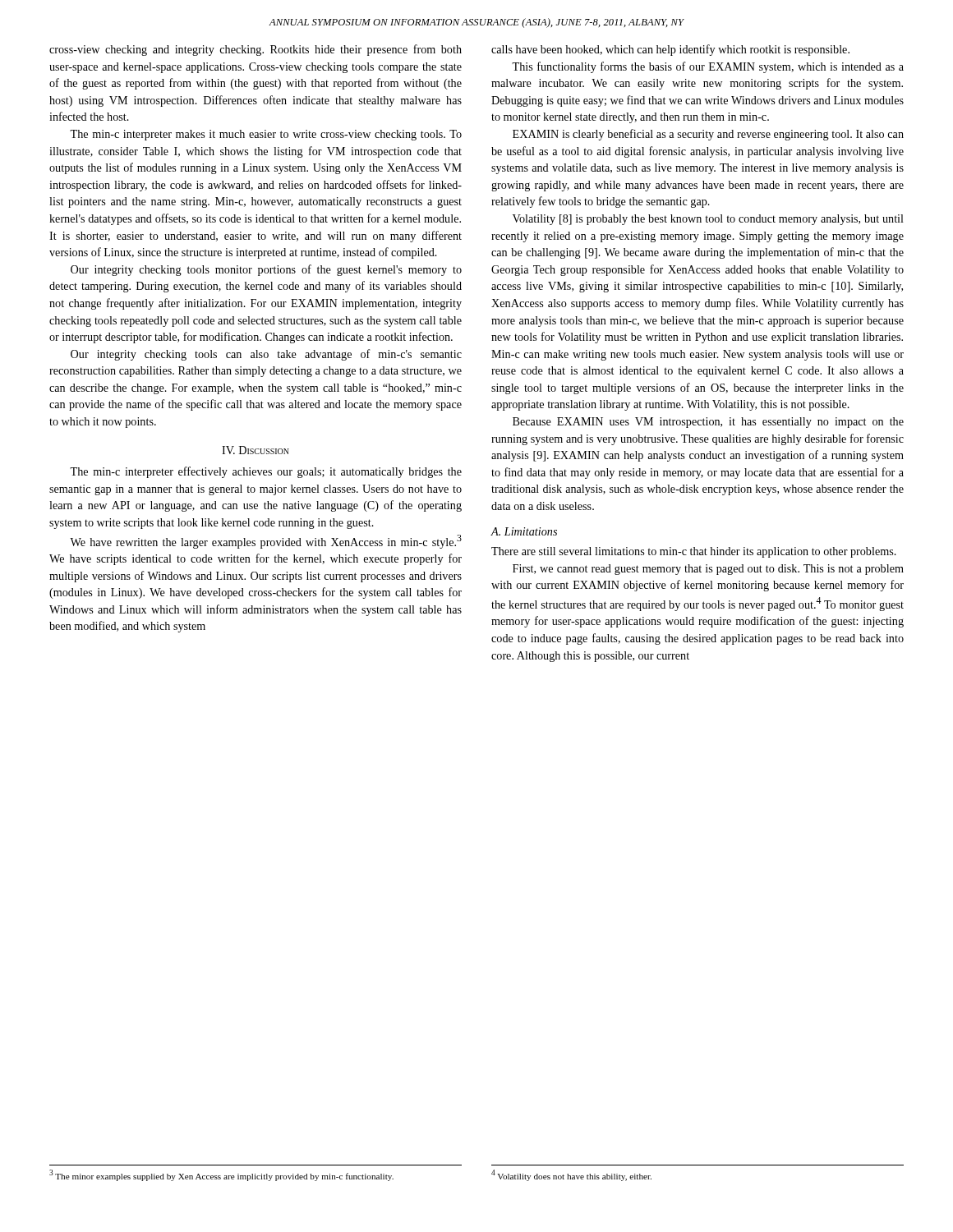Select the text block starting "Volatility [8] is probably the best"
Image resolution: width=953 pixels, height=1232 pixels.
point(698,311)
